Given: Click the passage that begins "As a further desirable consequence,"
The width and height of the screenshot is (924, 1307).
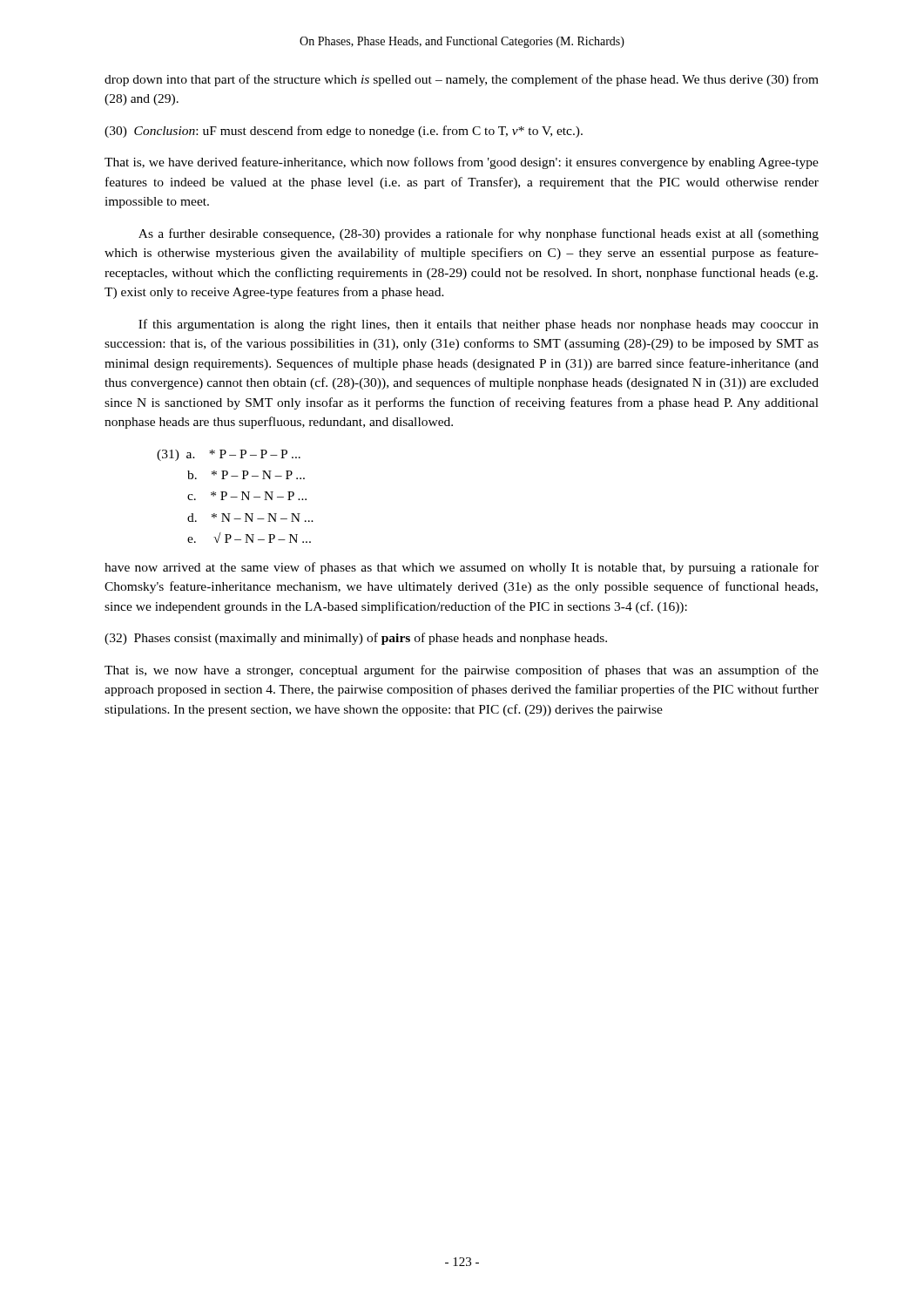Looking at the screenshot, I should (462, 262).
